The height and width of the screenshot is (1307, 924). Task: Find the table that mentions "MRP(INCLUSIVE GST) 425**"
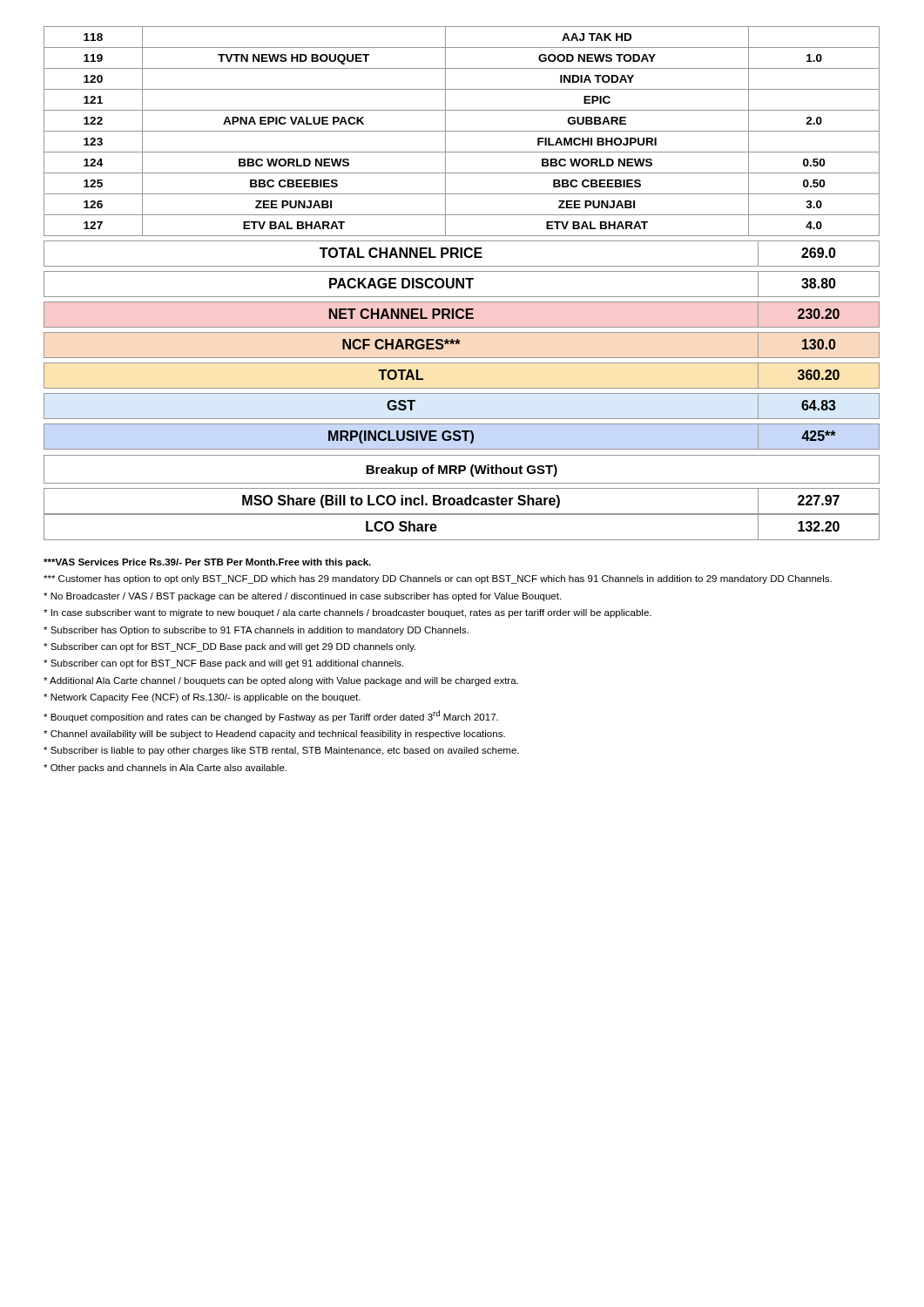(462, 437)
